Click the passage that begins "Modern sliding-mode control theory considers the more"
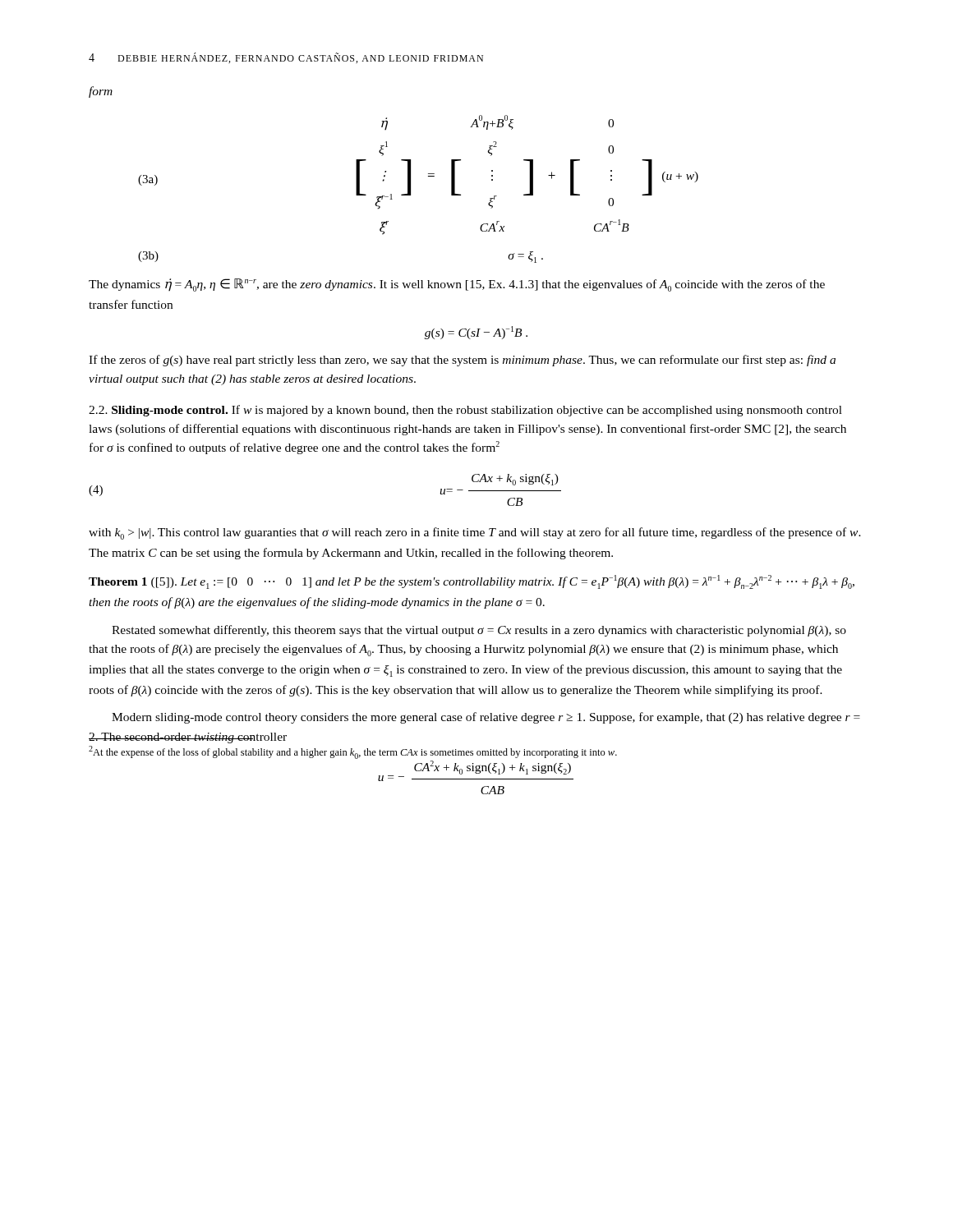Viewport: 953px width, 1232px height. coord(475,726)
